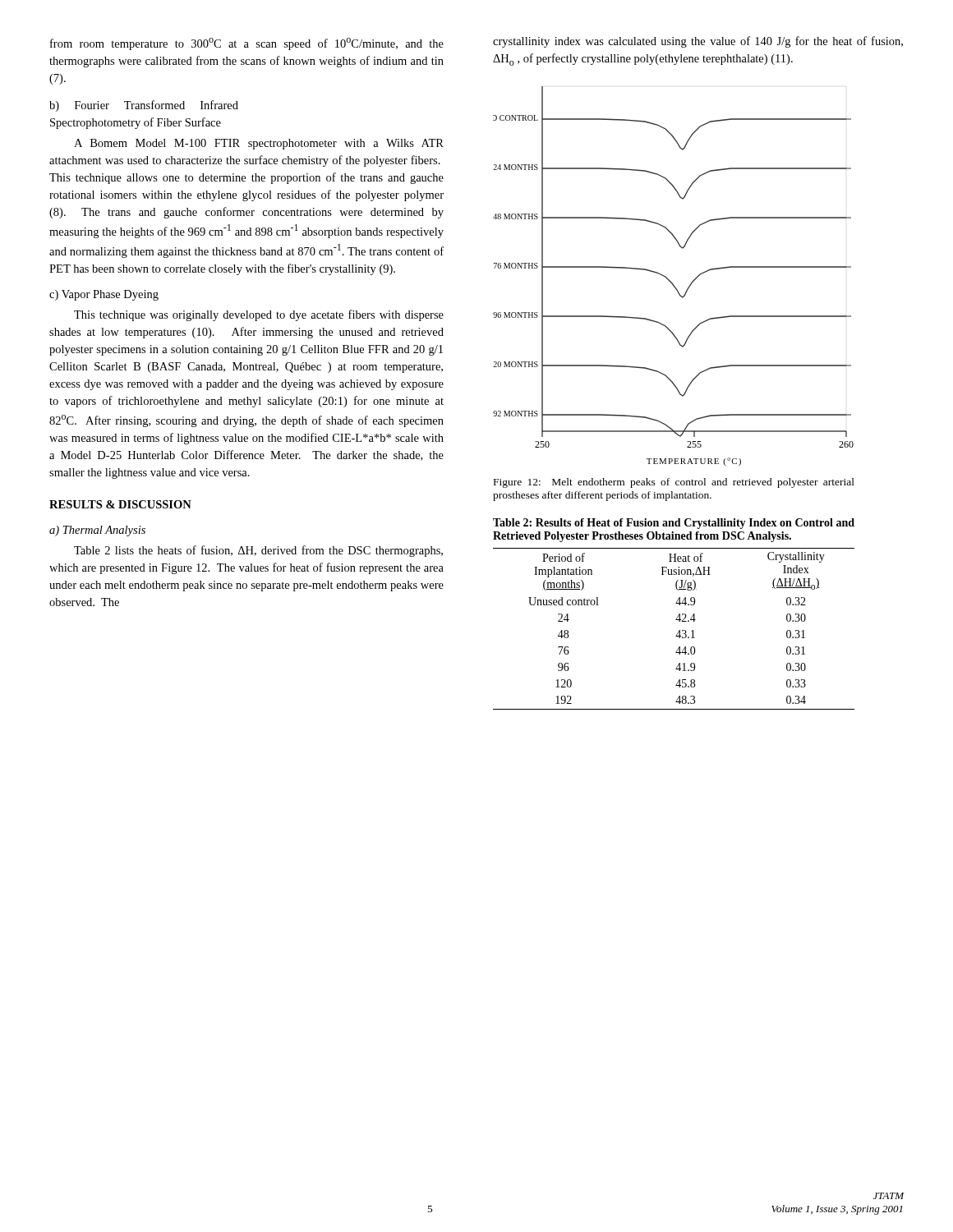Locate the section header containing "RESULTS & DISCUSSION"
The height and width of the screenshot is (1232, 953).
tap(120, 504)
